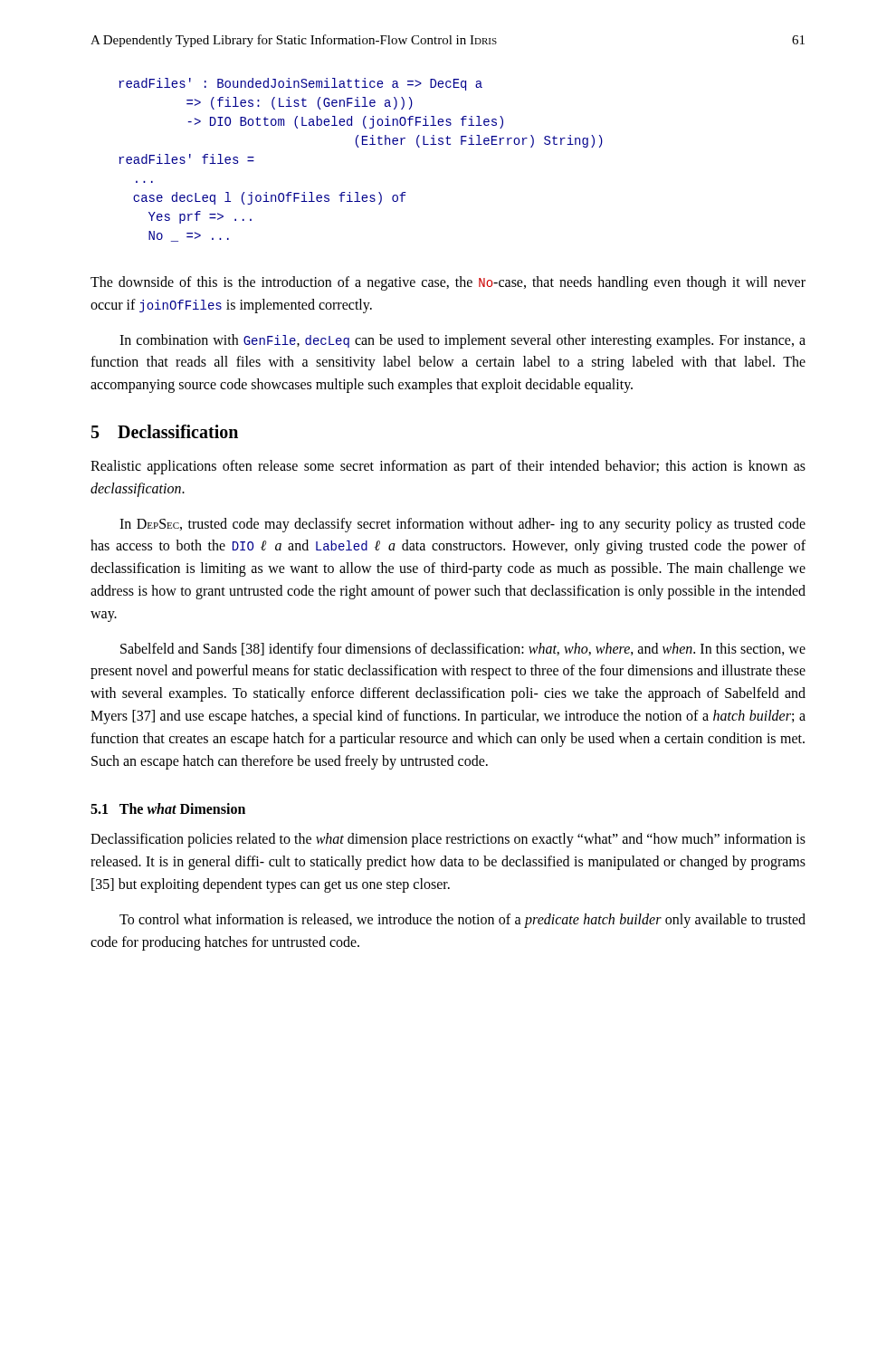Locate the block of text that opens with "readFiles' : BoundedJoinSemilattice a =>"
The width and height of the screenshot is (896, 1358).
(300, 84)
